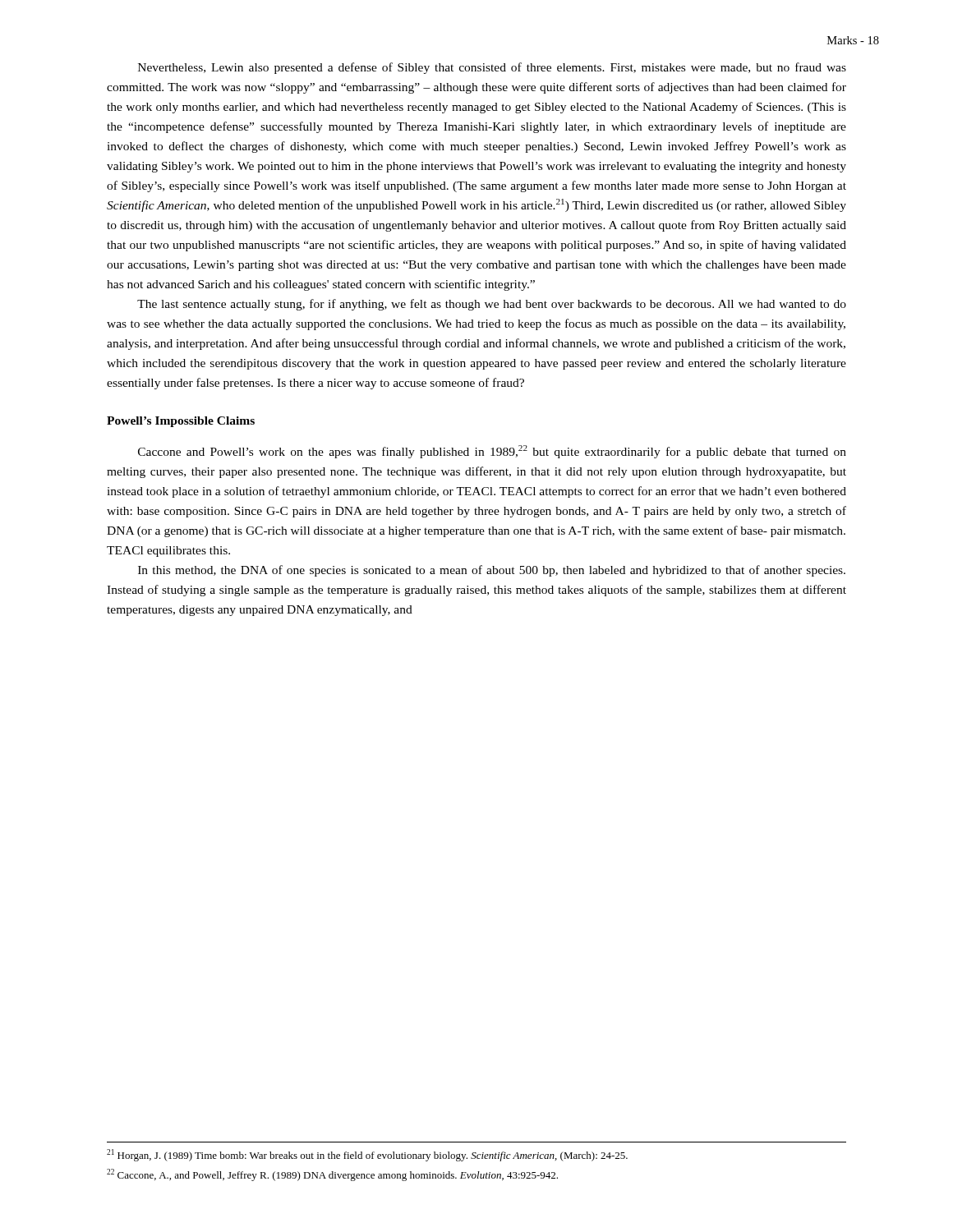Locate the footnote containing "21 Horgan, J."

coord(368,1154)
